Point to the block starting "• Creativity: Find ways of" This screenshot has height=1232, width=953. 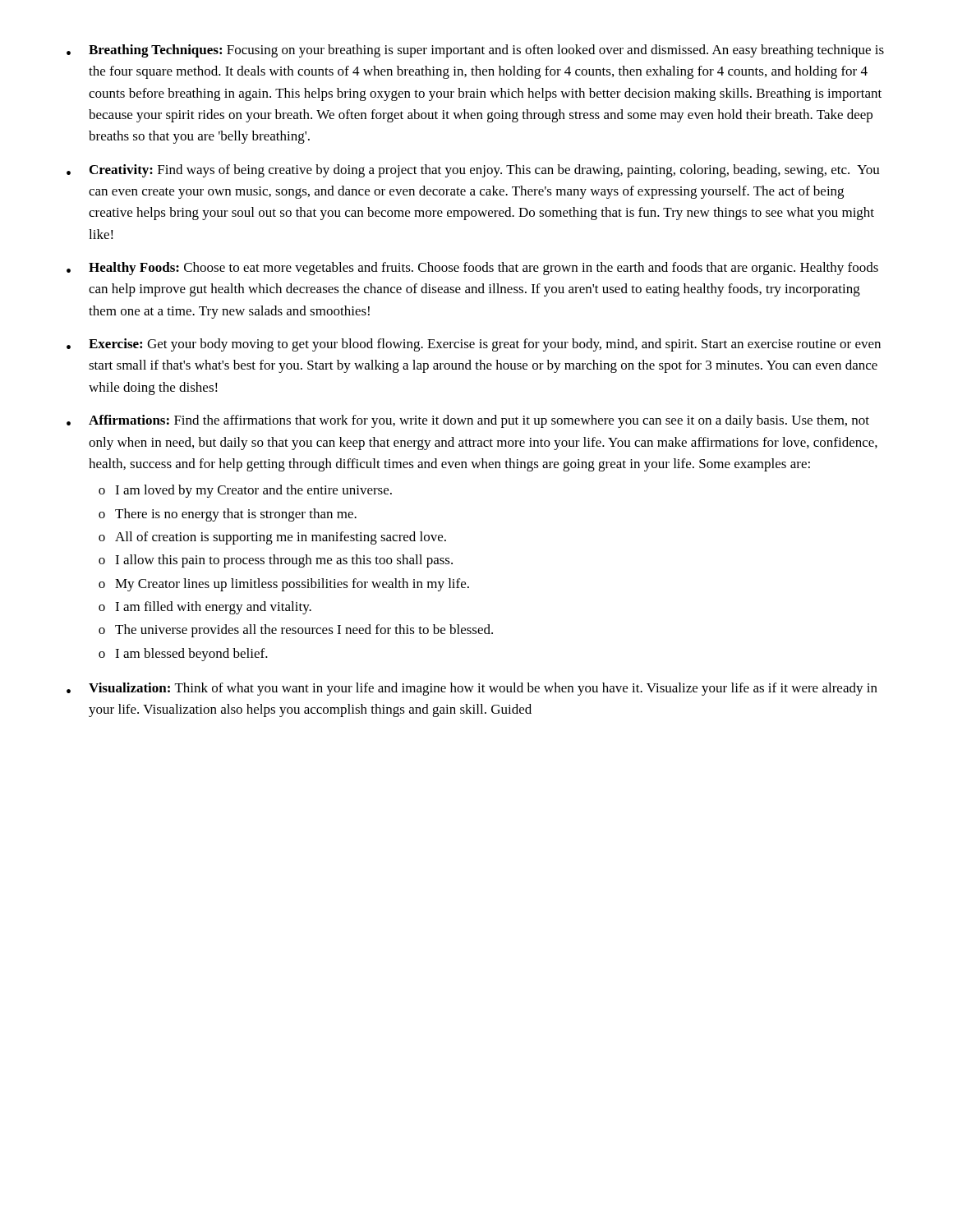[x=476, y=202]
